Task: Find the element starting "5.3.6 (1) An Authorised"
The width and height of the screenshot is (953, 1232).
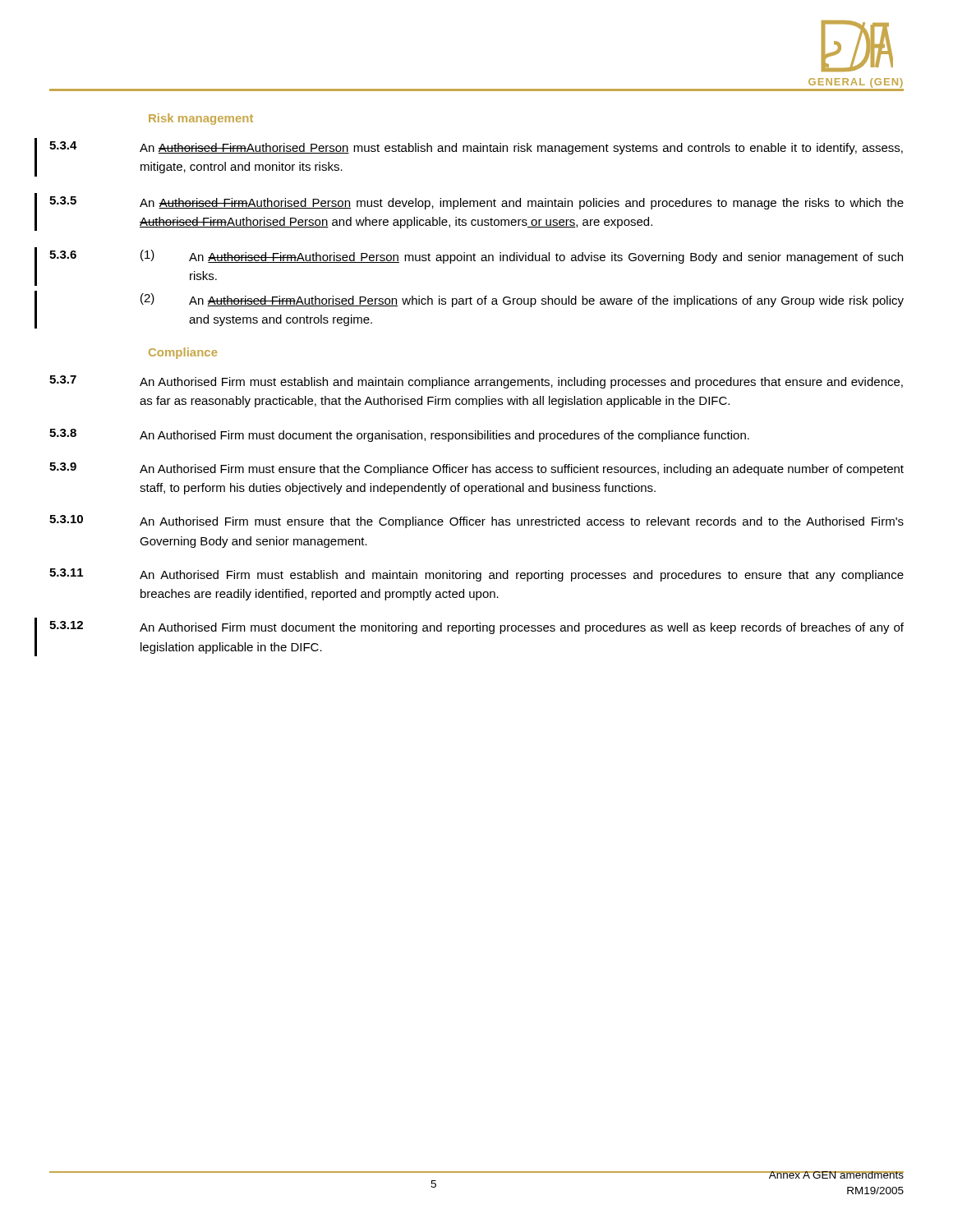Action: click(476, 266)
